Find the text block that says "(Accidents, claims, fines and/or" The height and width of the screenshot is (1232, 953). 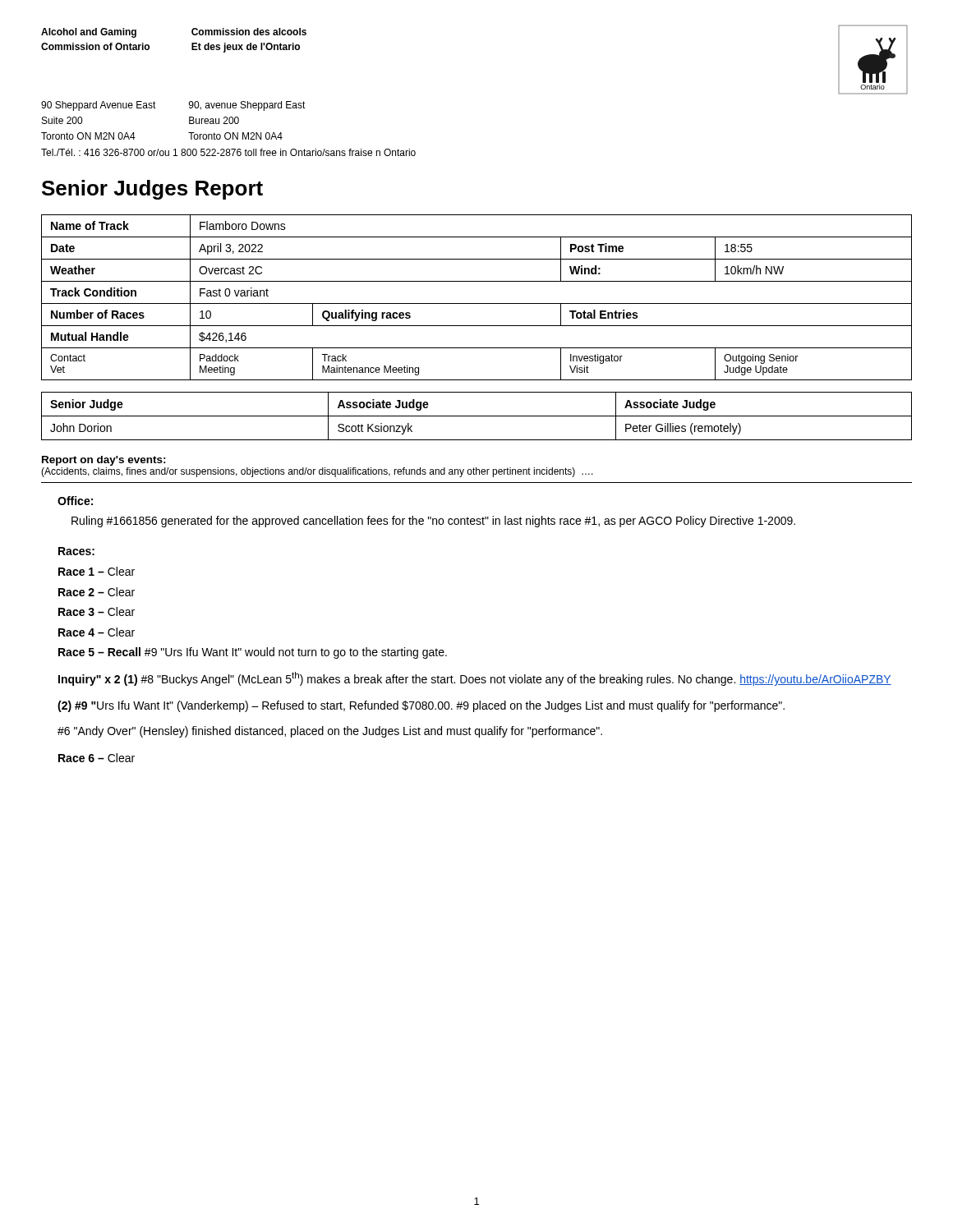click(317, 471)
